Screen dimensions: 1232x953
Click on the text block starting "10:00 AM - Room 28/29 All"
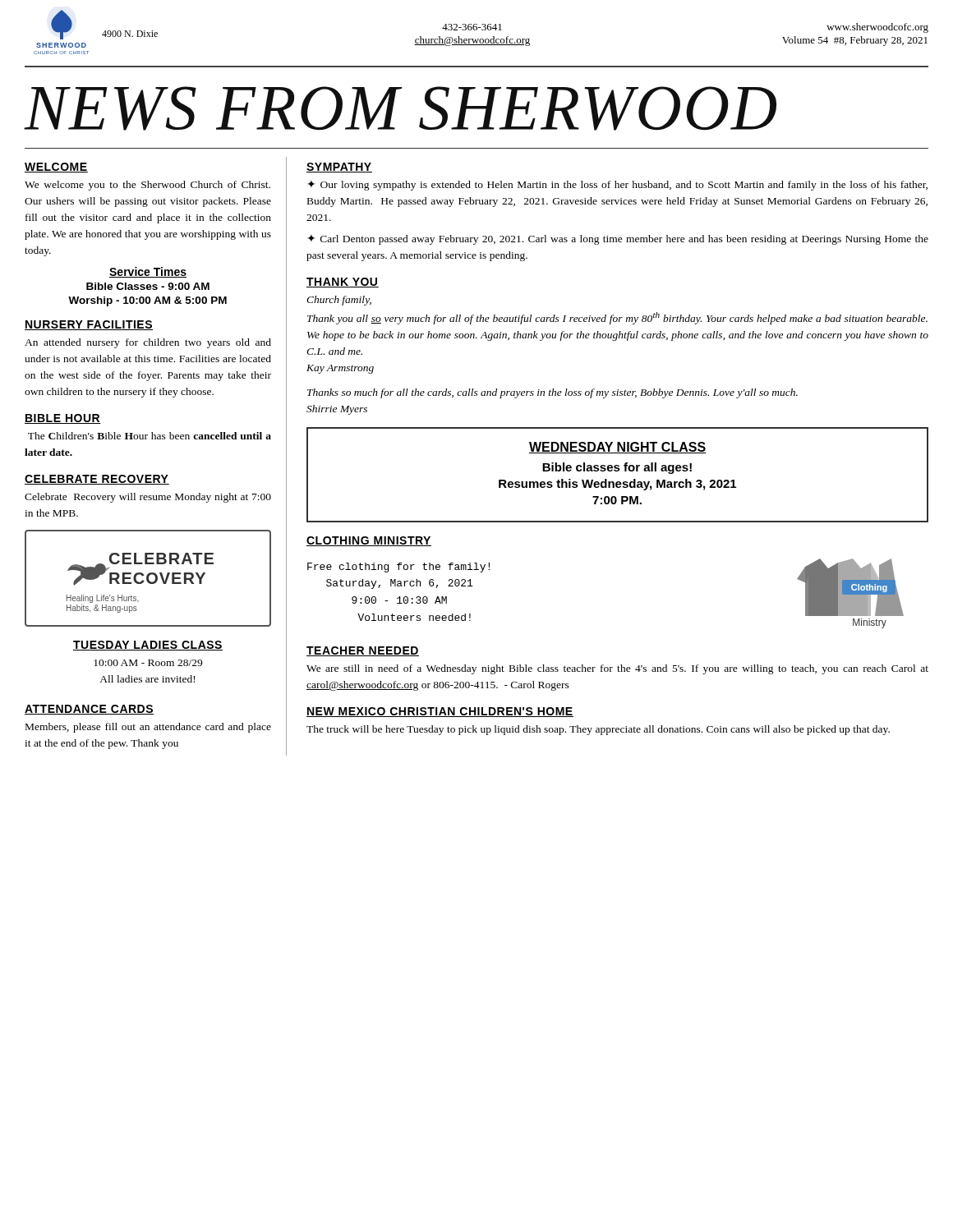tap(148, 670)
